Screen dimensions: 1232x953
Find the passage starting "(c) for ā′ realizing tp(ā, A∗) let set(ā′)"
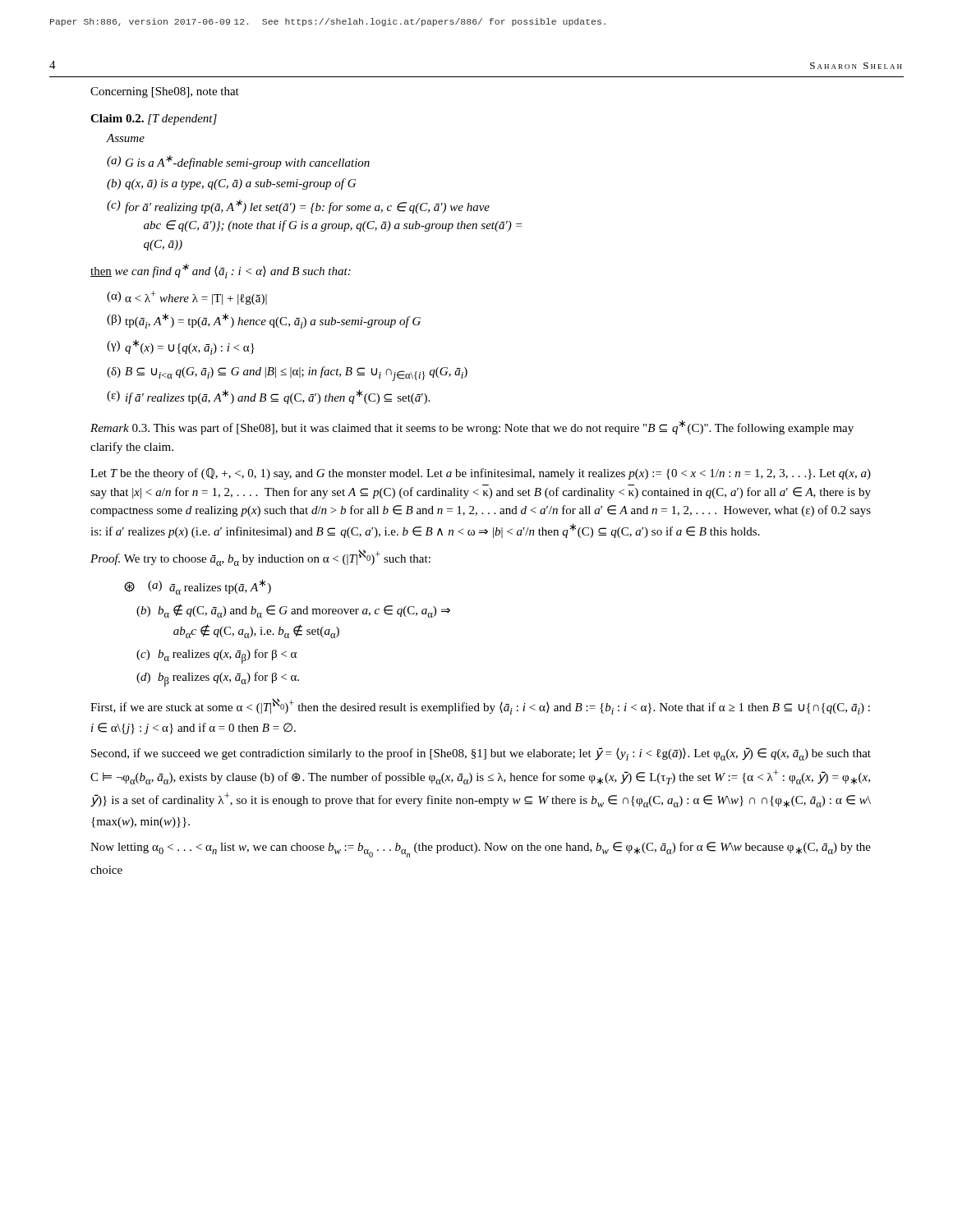pyautogui.click(x=315, y=224)
